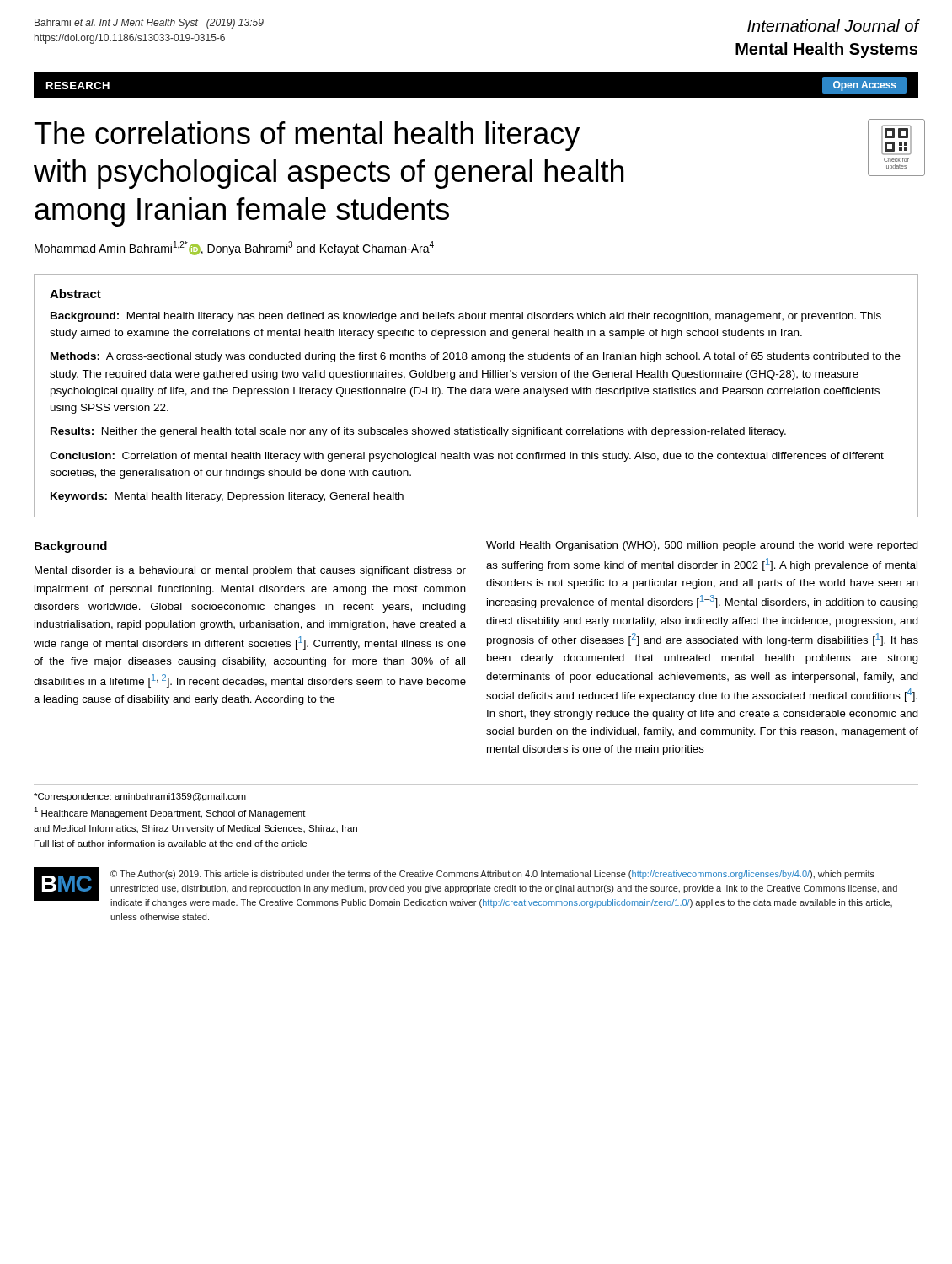Screen dimensions: 1264x952
Task: Locate the region starting "The correlations of mental health literacy with"
Action: pos(330,171)
